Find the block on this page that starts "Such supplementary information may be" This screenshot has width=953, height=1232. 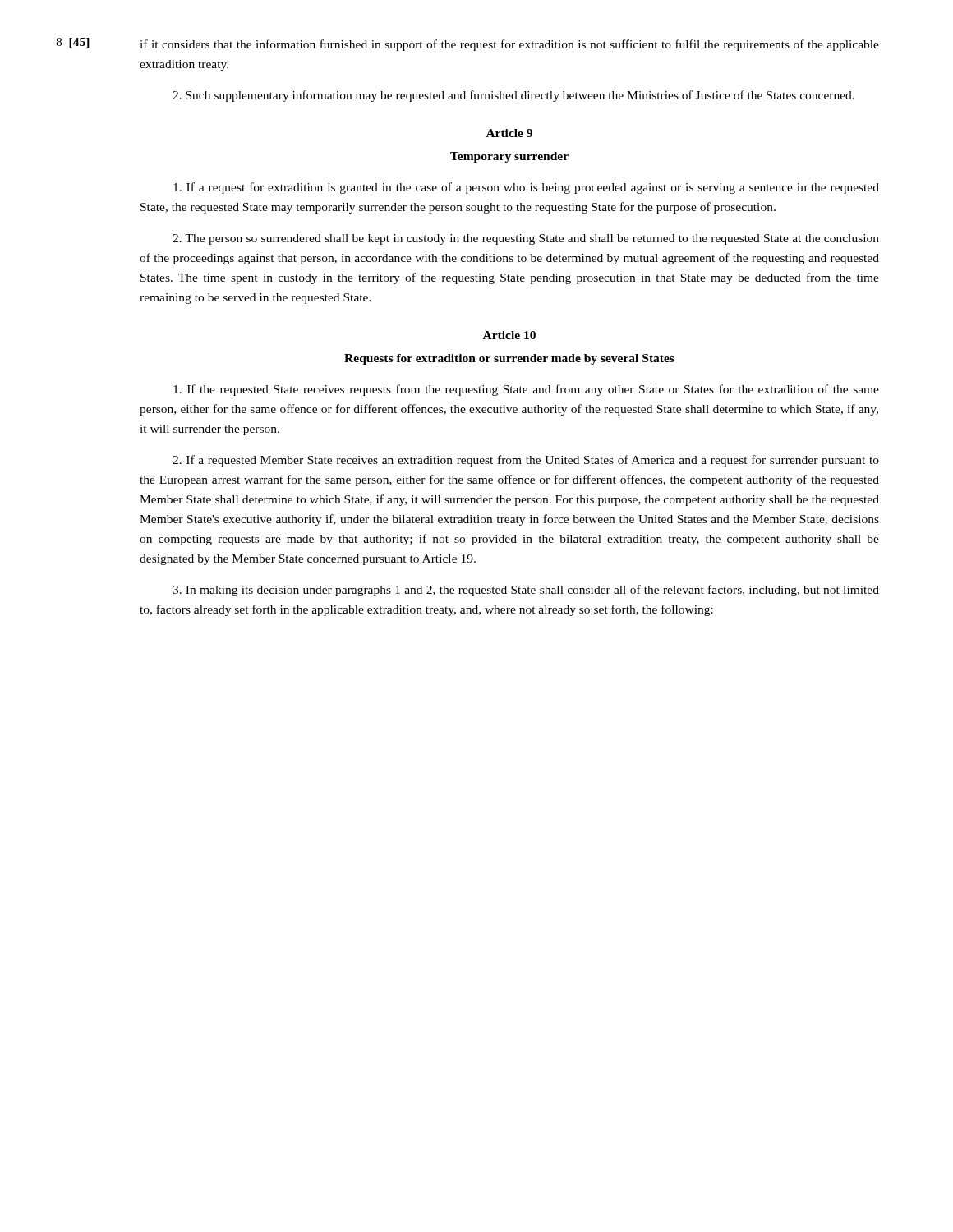(x=509, y=95)
